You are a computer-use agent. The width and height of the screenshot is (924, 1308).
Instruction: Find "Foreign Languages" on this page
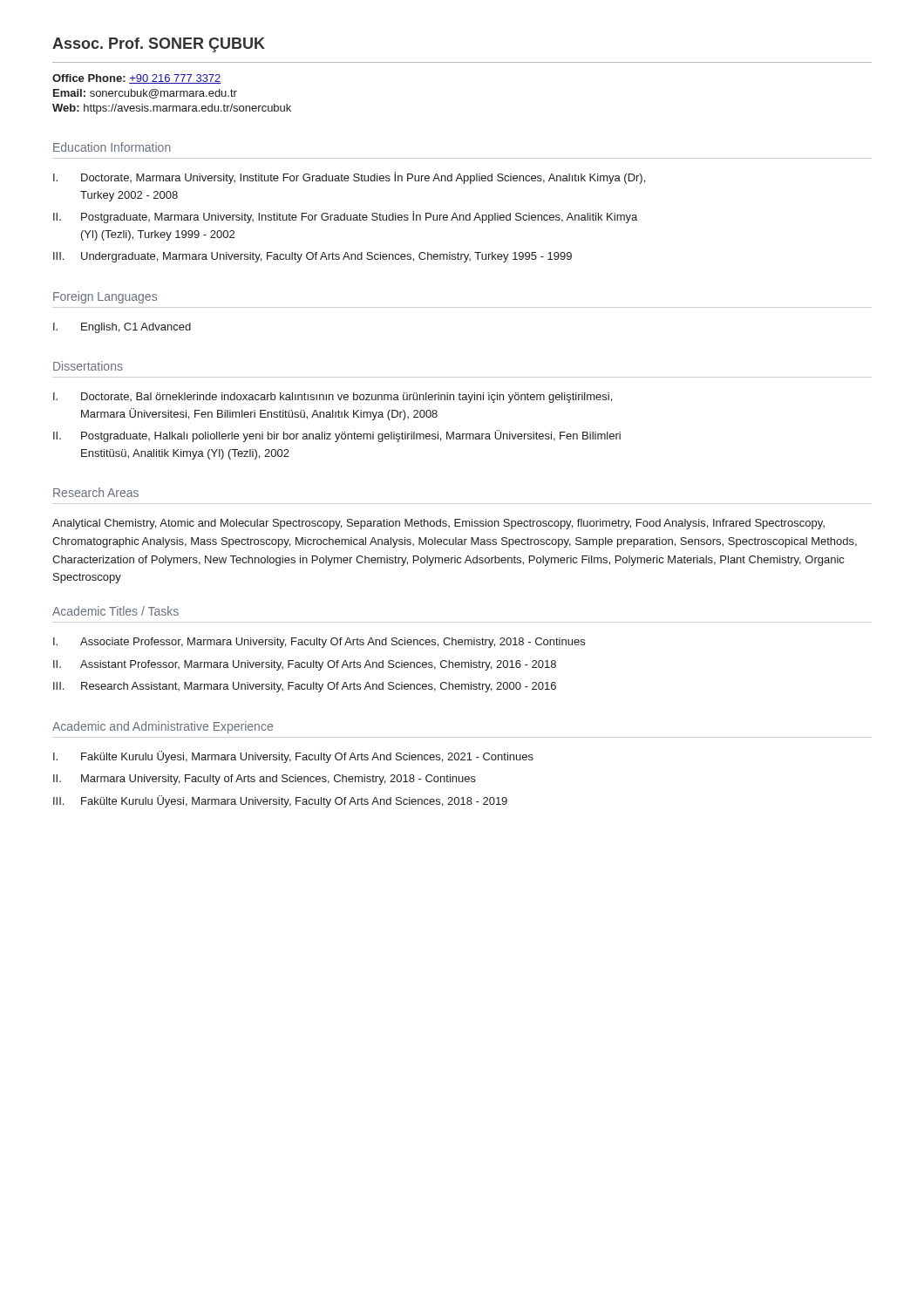point(105,296)
